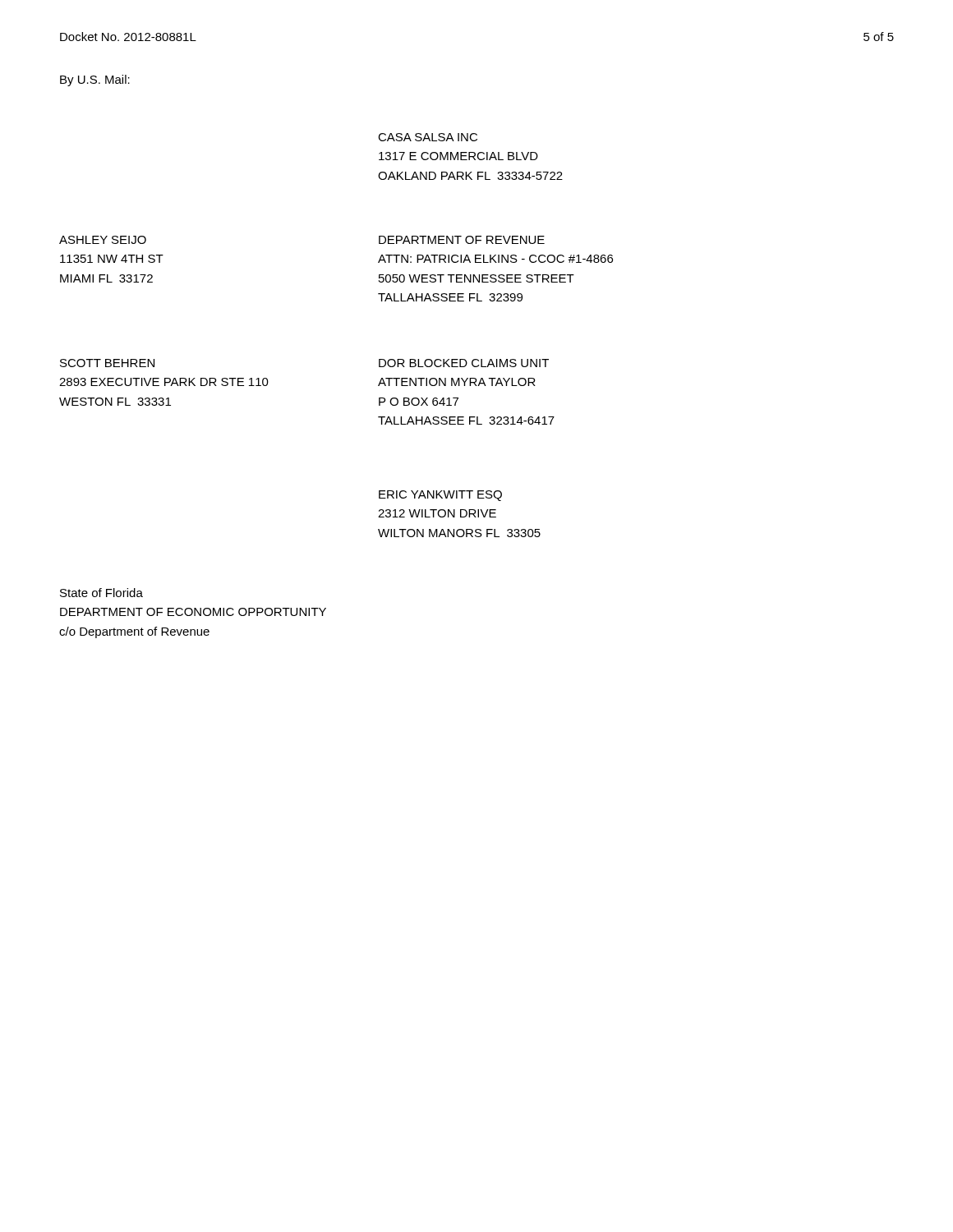This screenshot has height=1232, width=953.
Task: Find the block on this page that starts "SCOTT BEHREN 2893 EXECUTIVE PARK DR STE"
Action: pos(164,382)
